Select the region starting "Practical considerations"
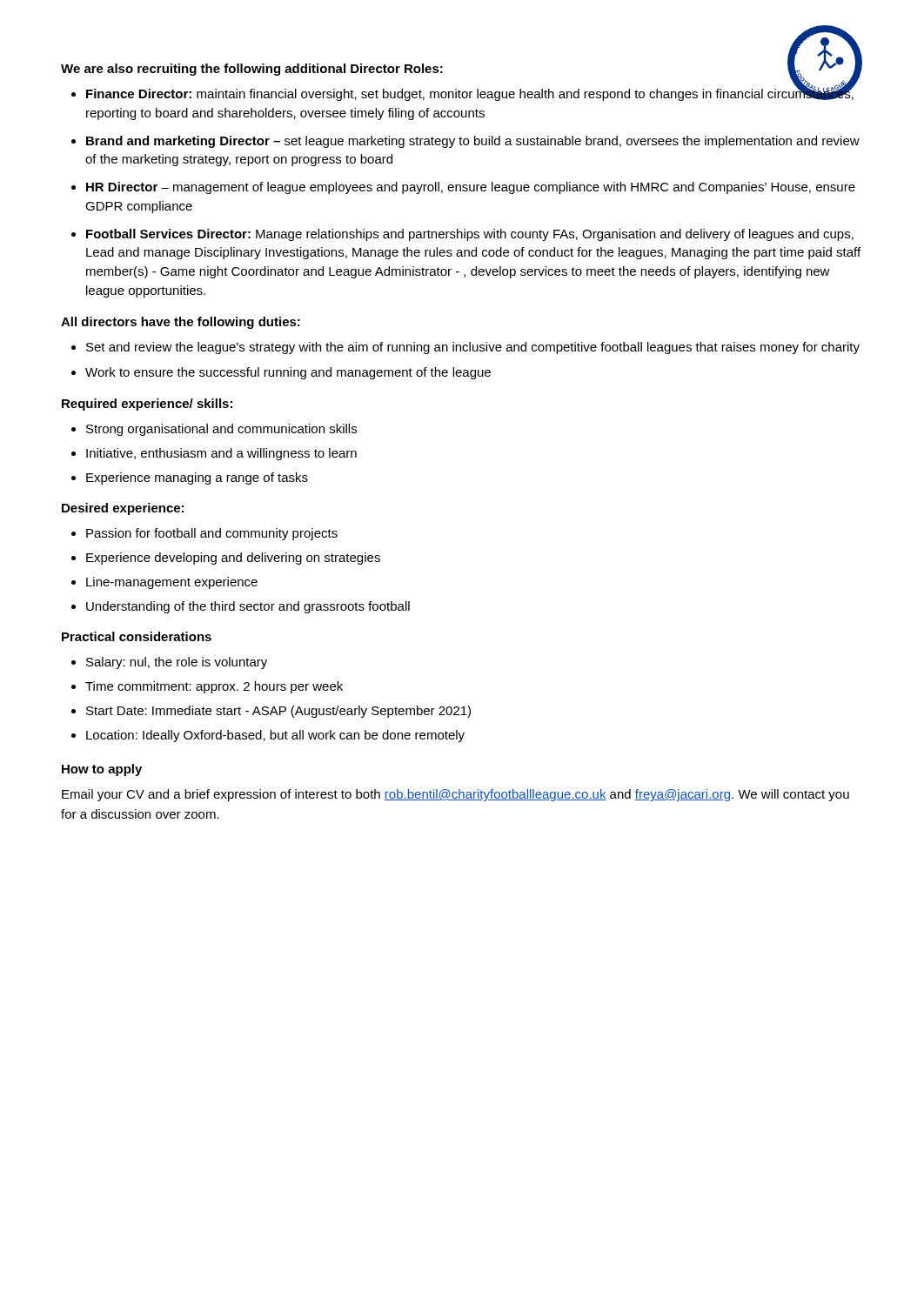This screenshot has height=1305, width=924. click(x=136, y=637)
